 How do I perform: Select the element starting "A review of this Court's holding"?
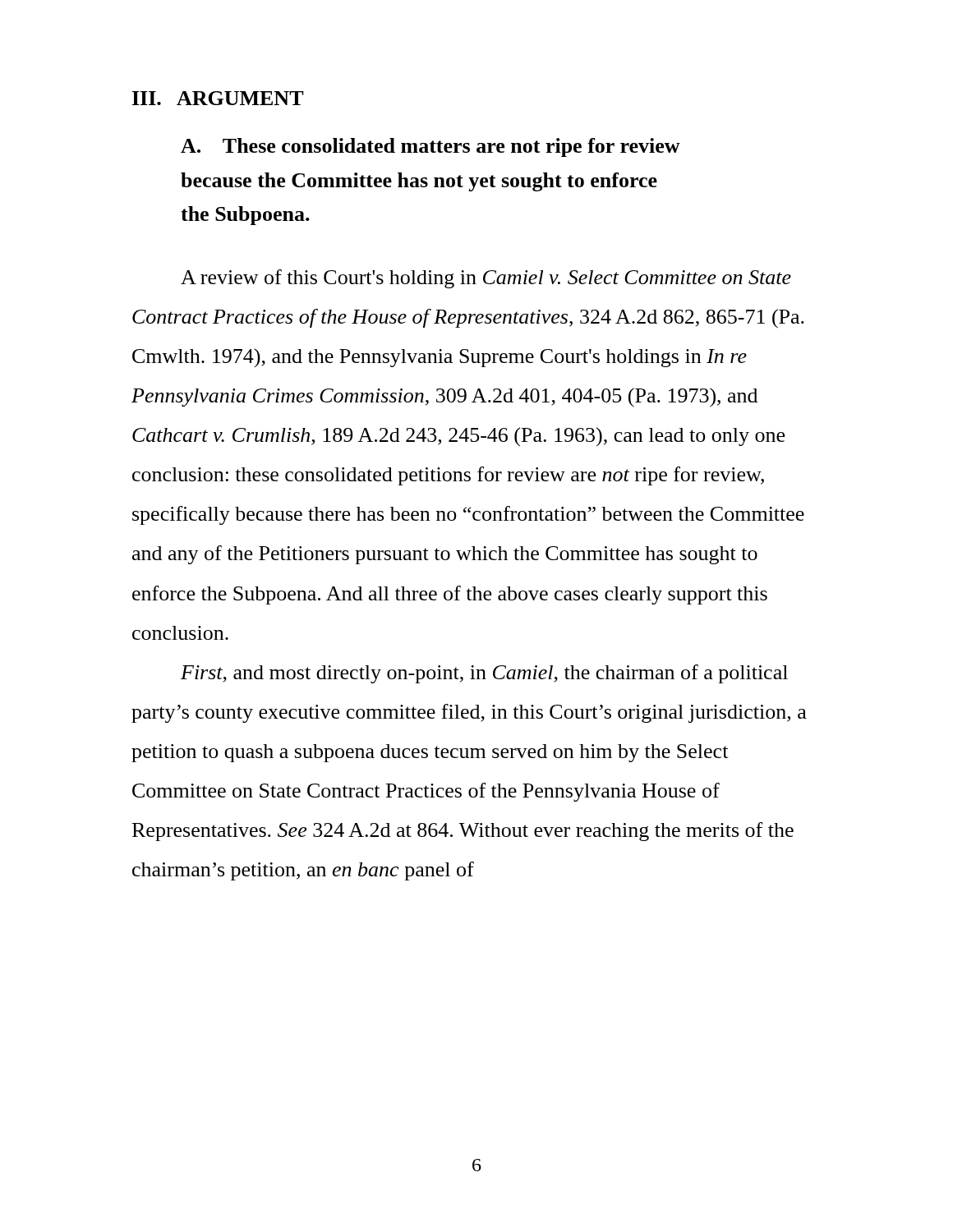[x=486, y=279]
